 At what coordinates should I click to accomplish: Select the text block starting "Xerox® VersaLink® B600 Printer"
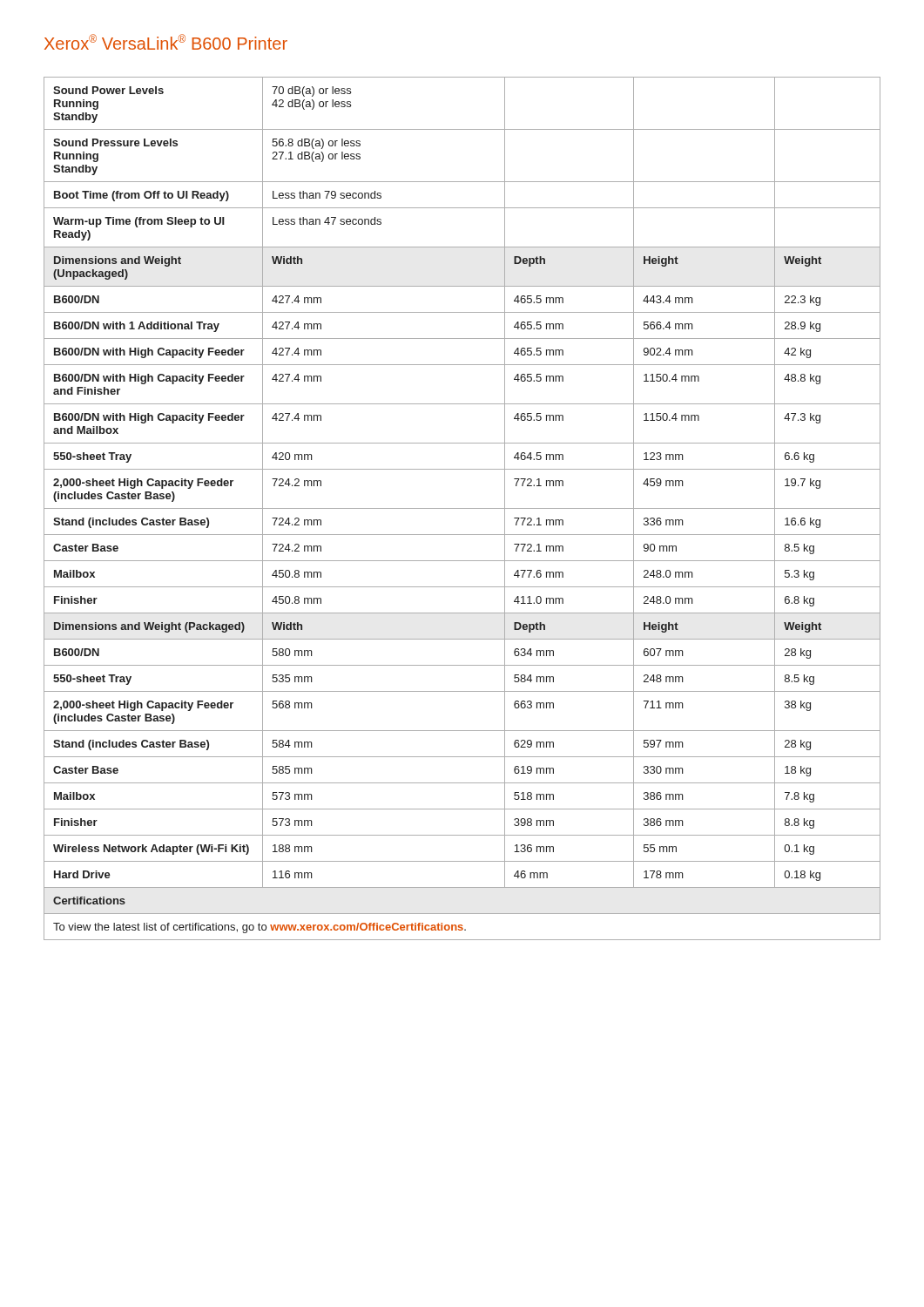click(x=165, y=43)
